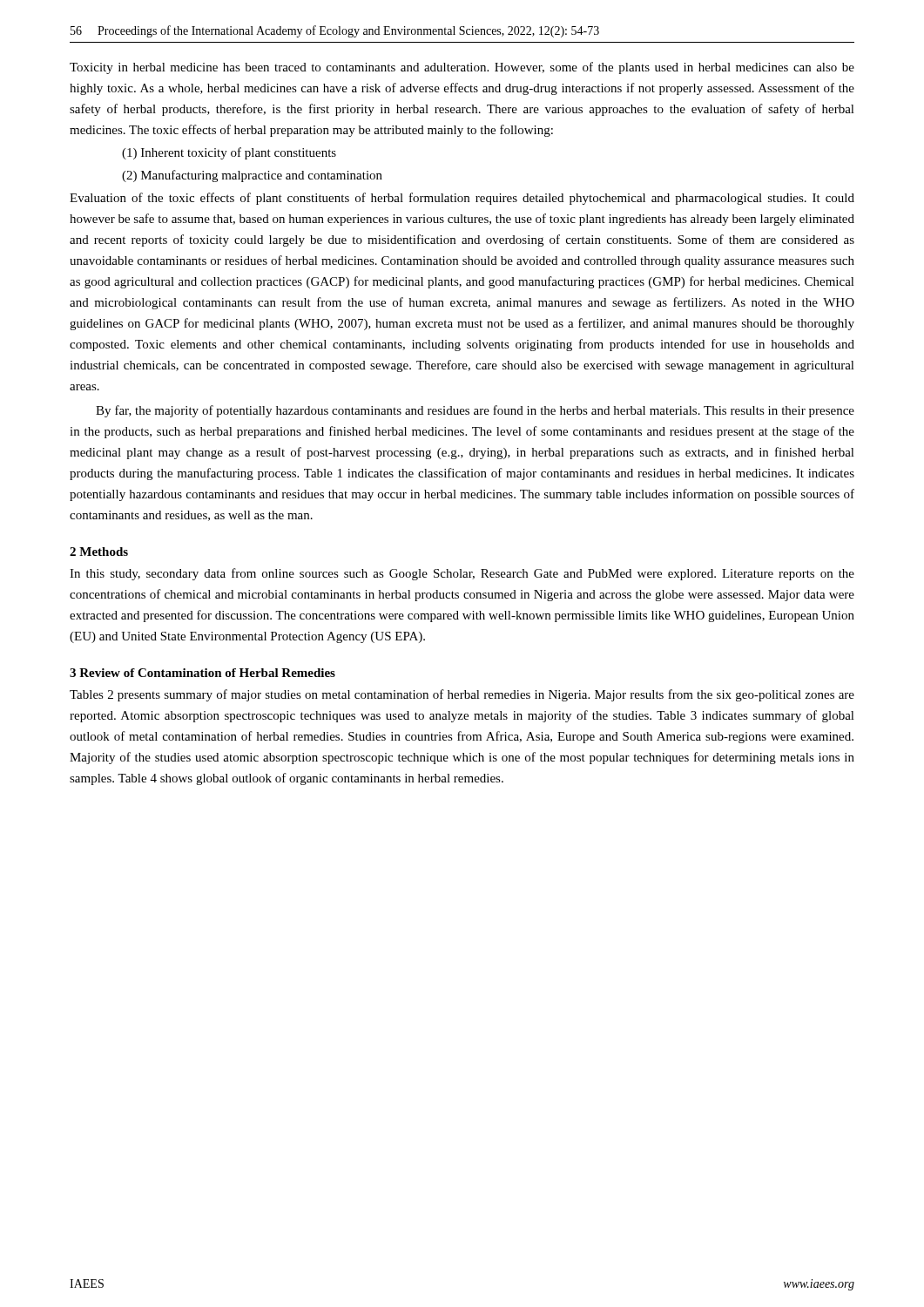Point to the block beginning "(1) Inherent toxicity"
The height and width of the screenshot is (1307, 924).
pos(229,152)
